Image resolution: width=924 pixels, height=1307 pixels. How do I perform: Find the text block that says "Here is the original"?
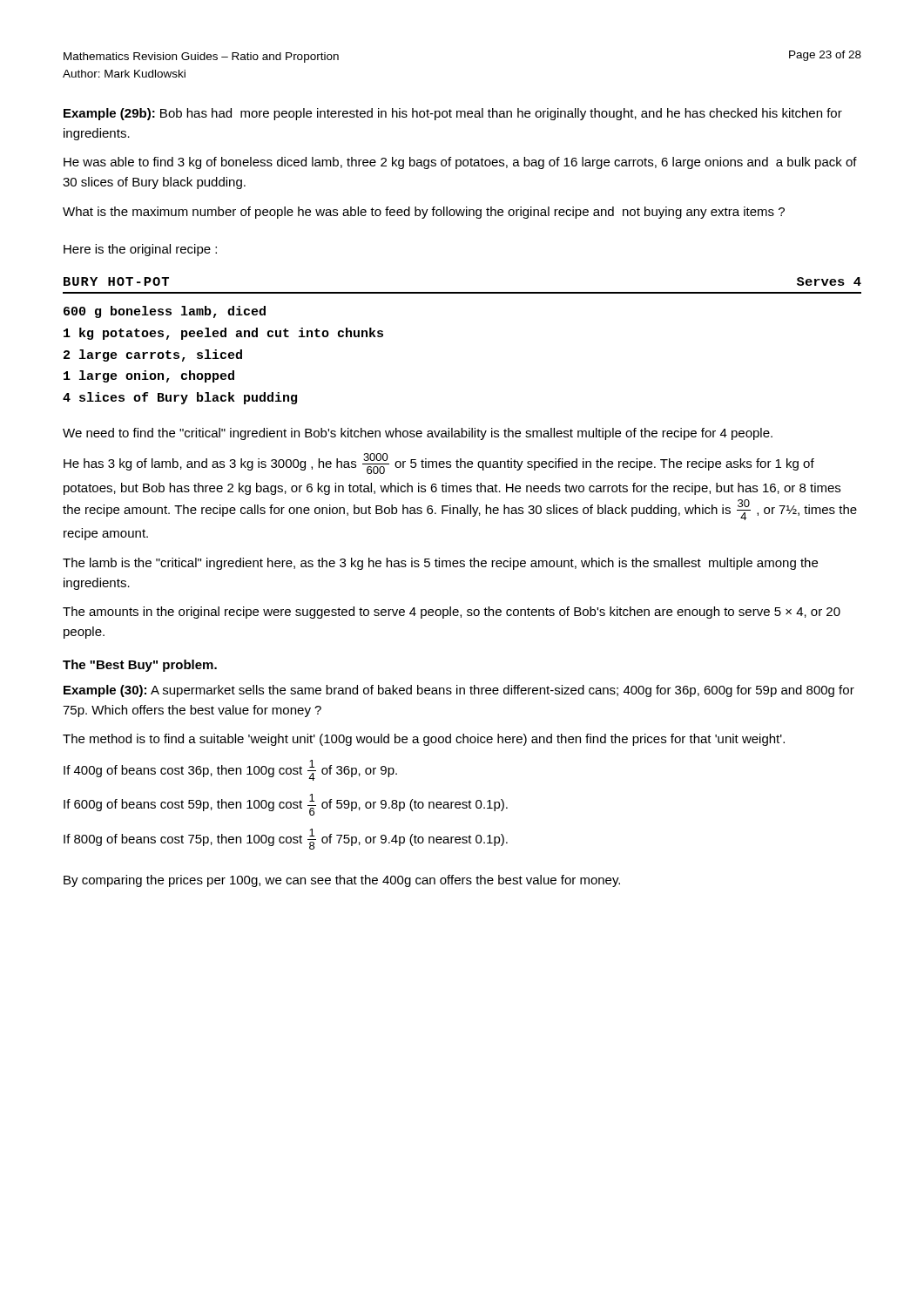140,250
